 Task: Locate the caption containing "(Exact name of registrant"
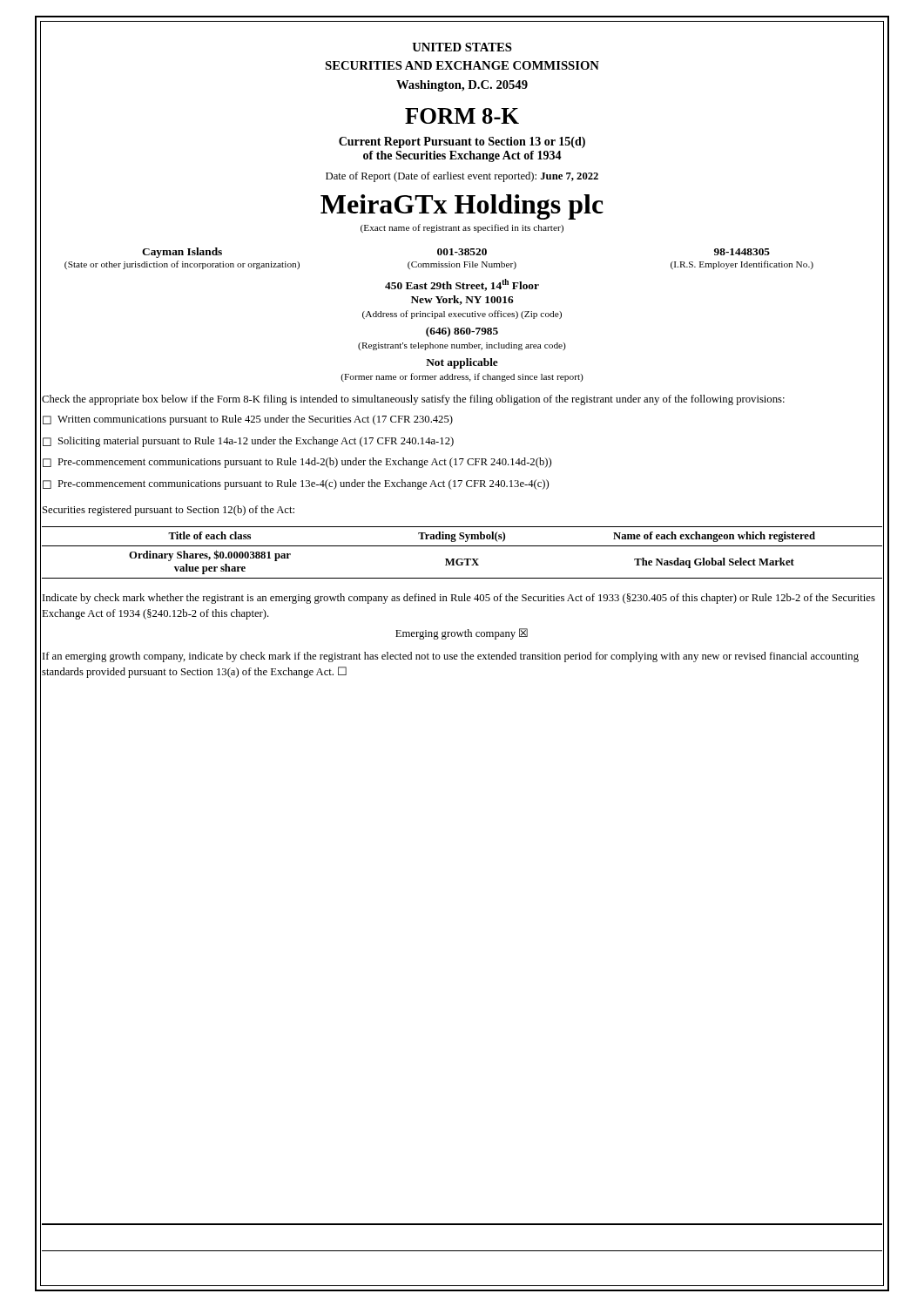[x=462, y=227]
